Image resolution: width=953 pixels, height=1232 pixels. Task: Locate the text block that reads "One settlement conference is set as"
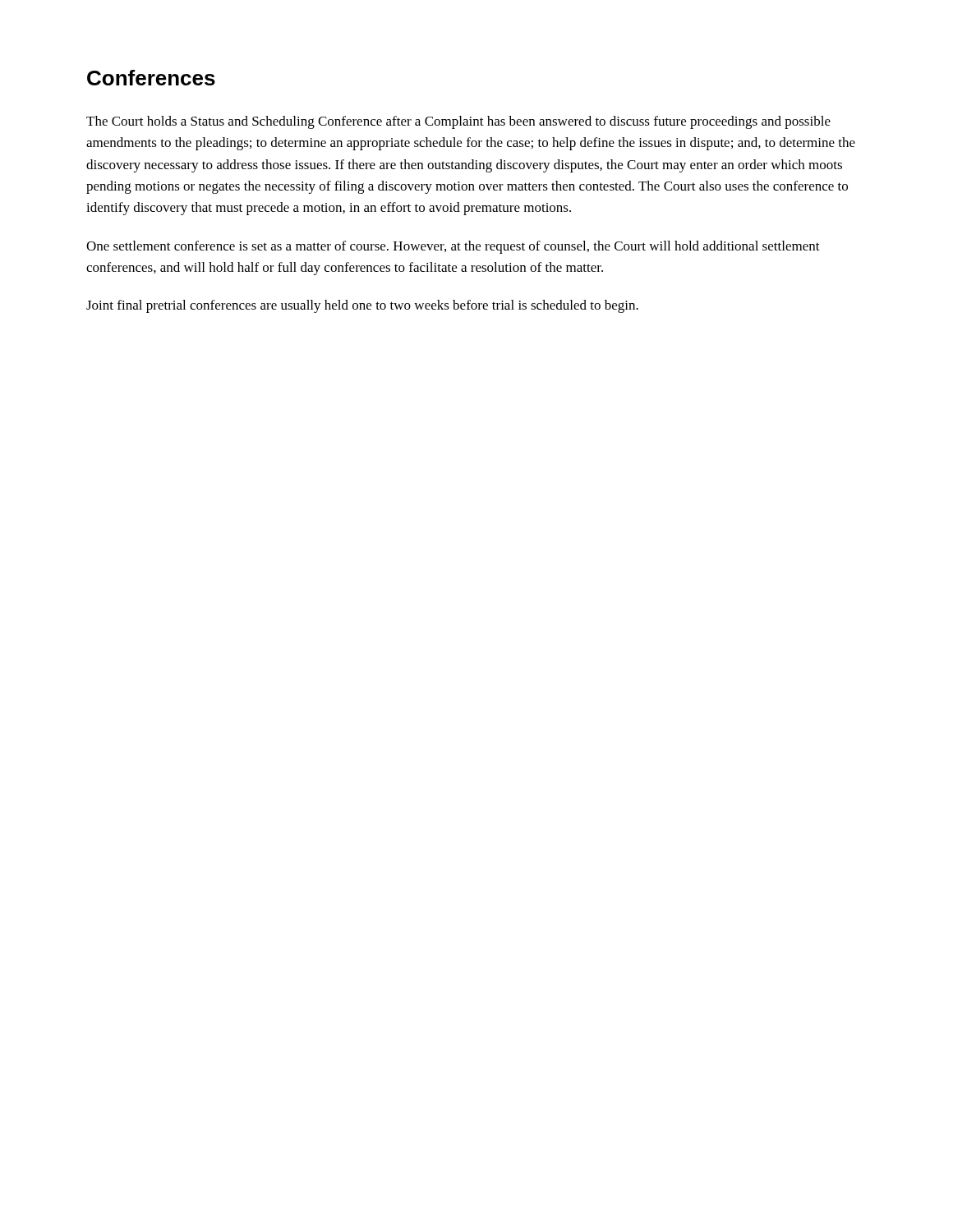pyautogui.click(x=453, y=257)
